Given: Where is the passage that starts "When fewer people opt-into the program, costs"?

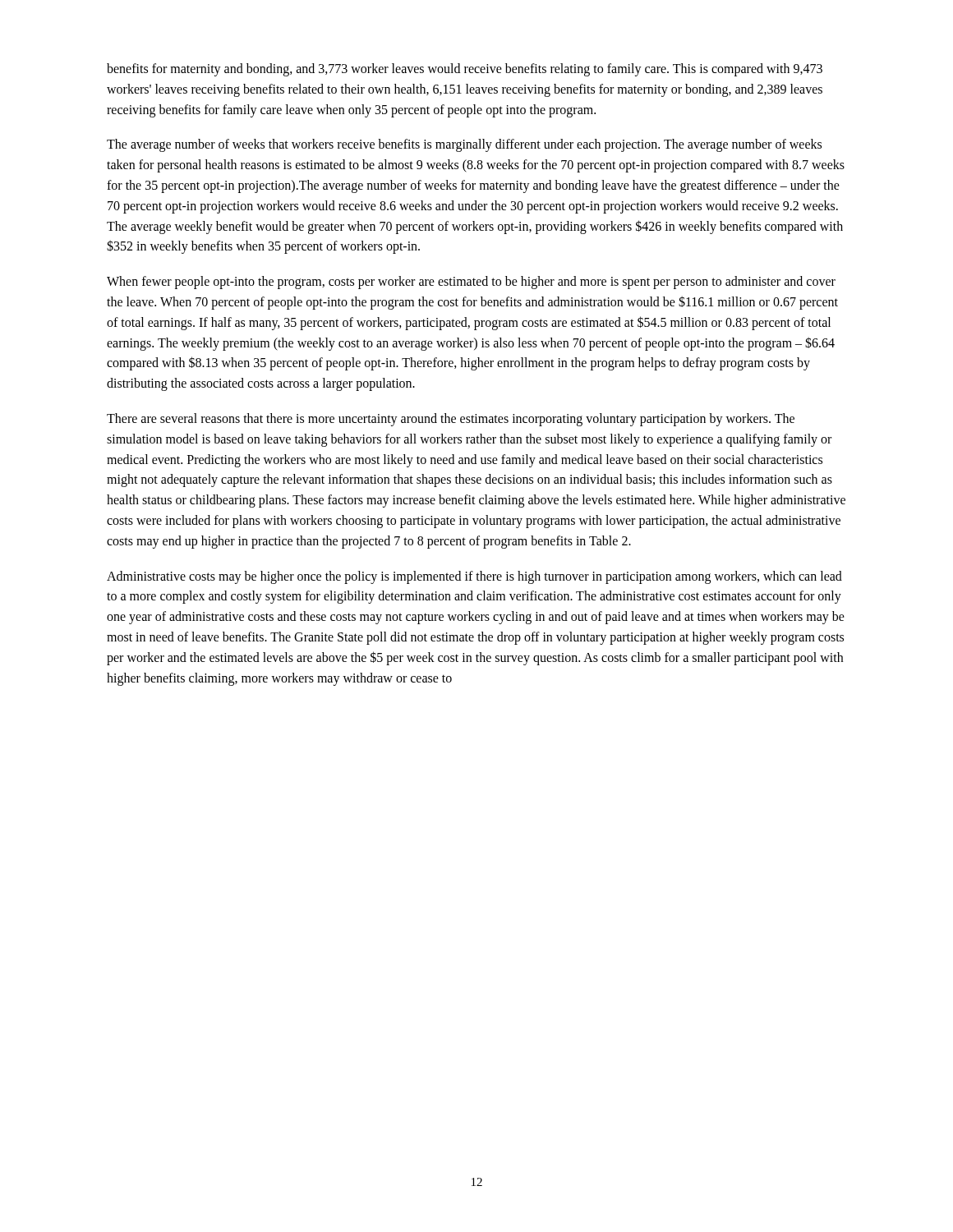Looking at the screenshot, I should click(x=472, y=332).
